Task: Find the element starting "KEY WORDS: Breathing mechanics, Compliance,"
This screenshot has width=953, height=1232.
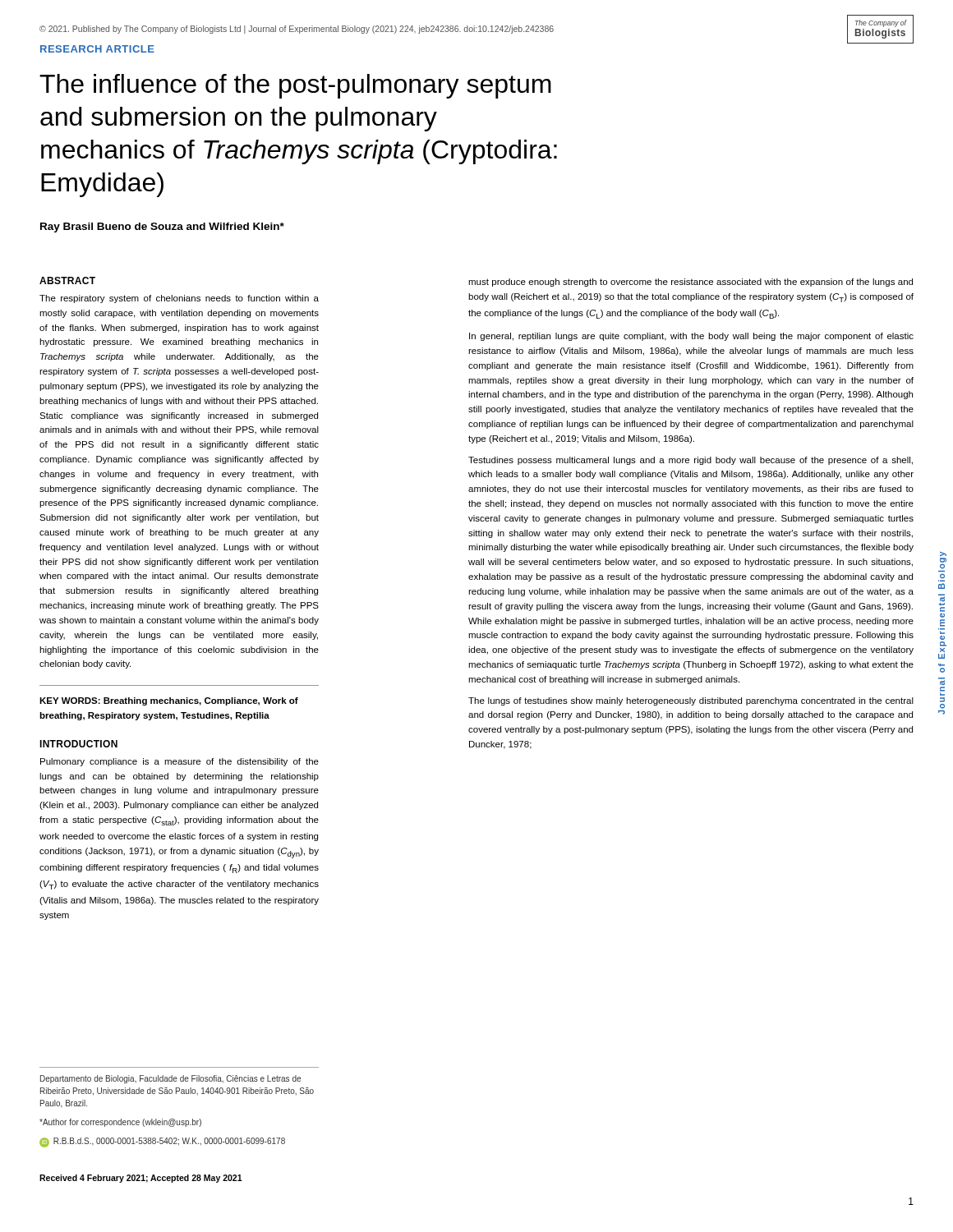Action: [169, 708]
